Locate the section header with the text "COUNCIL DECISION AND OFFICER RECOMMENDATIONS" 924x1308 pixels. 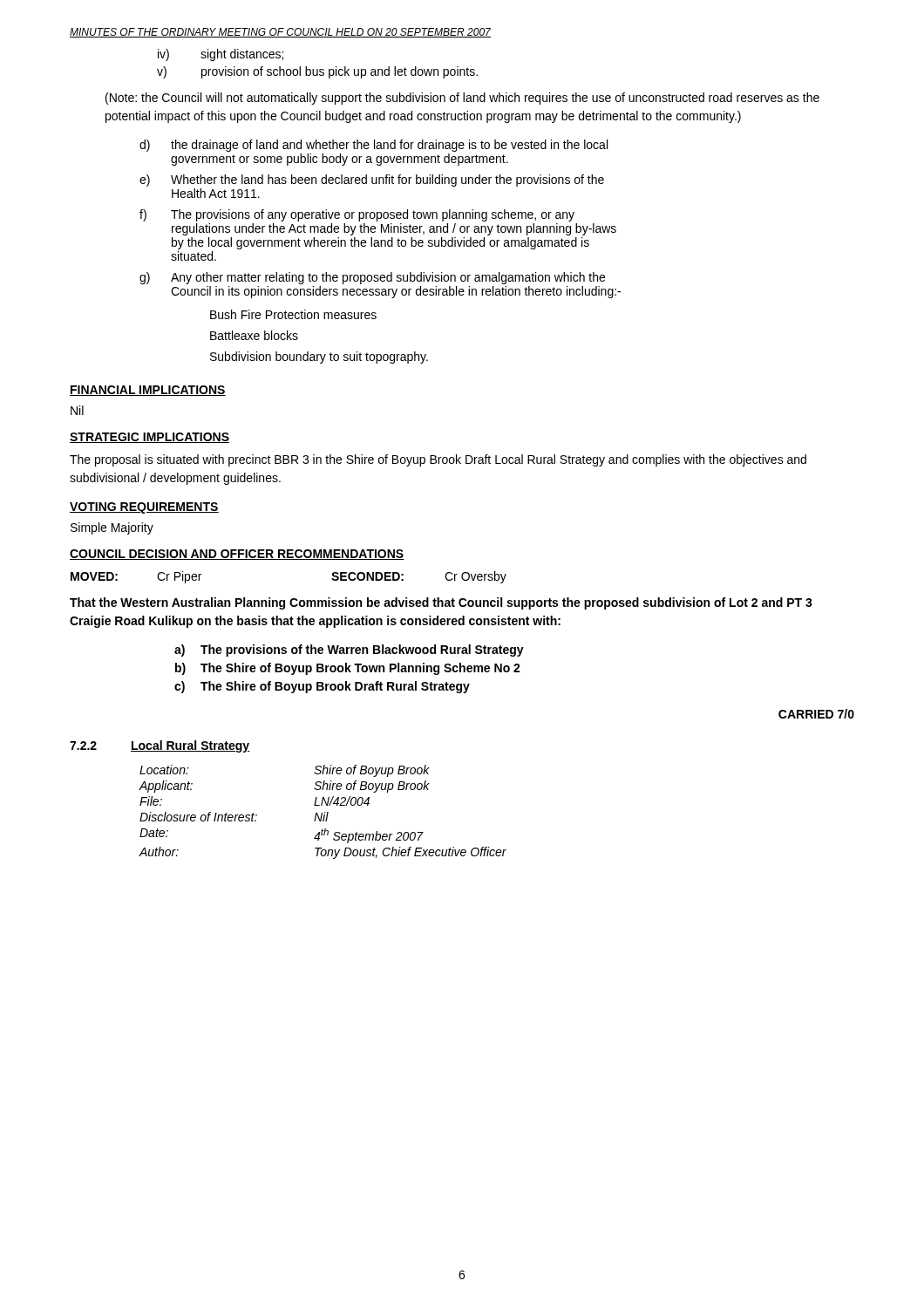237,554
